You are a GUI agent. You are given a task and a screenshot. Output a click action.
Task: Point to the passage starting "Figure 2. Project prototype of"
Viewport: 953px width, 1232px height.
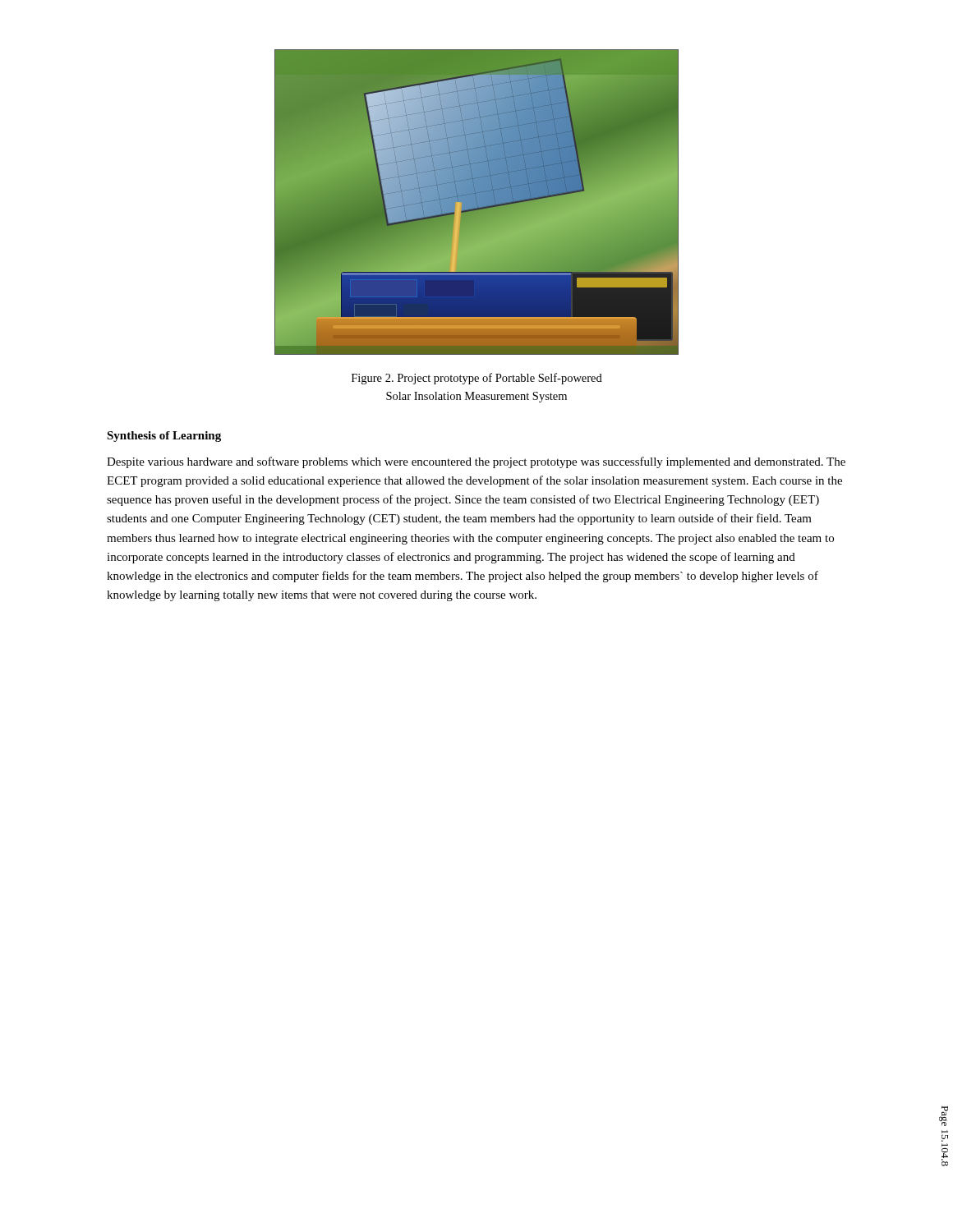tap(476, 387)
